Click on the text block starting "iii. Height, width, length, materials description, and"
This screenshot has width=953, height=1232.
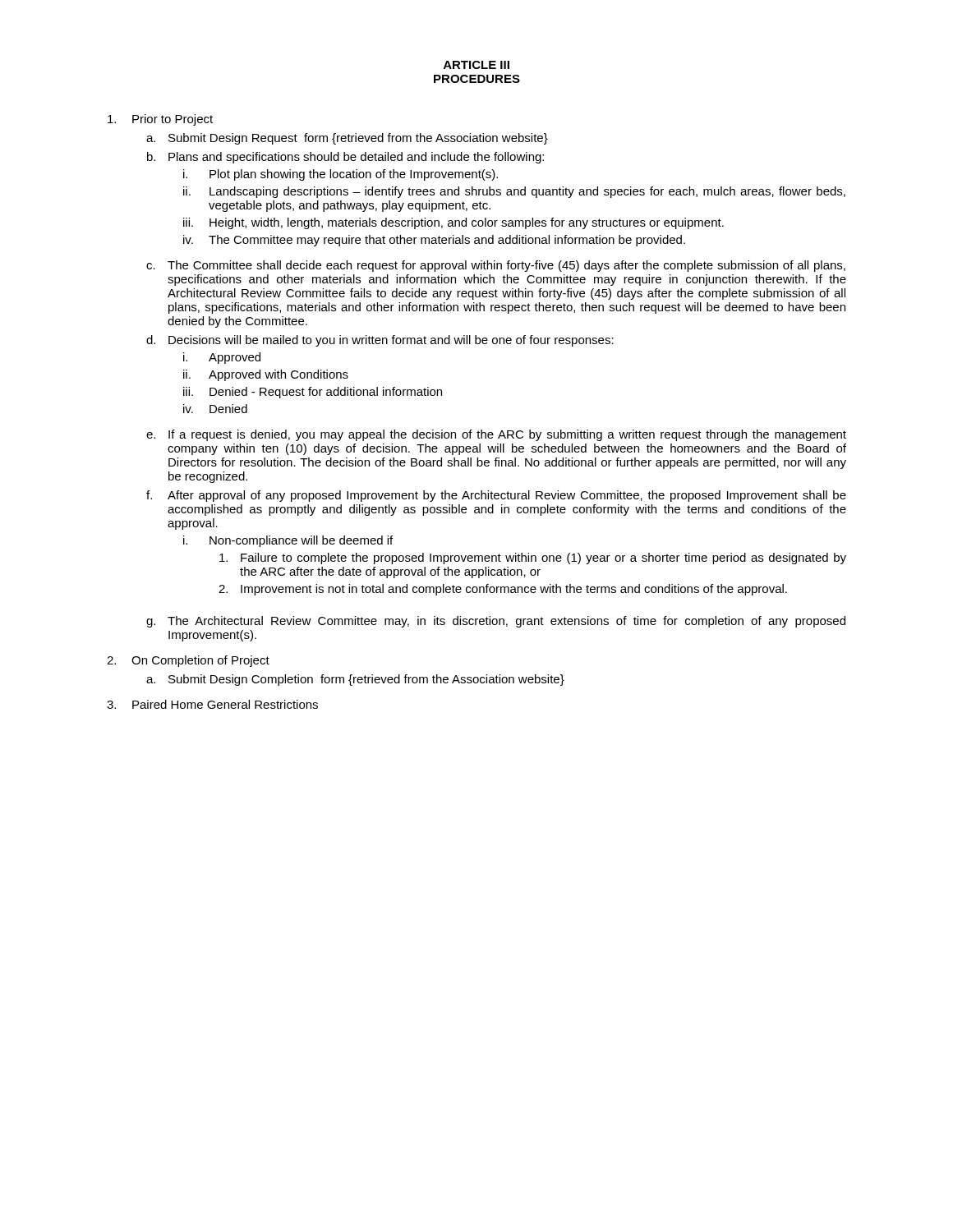point(453,222)
